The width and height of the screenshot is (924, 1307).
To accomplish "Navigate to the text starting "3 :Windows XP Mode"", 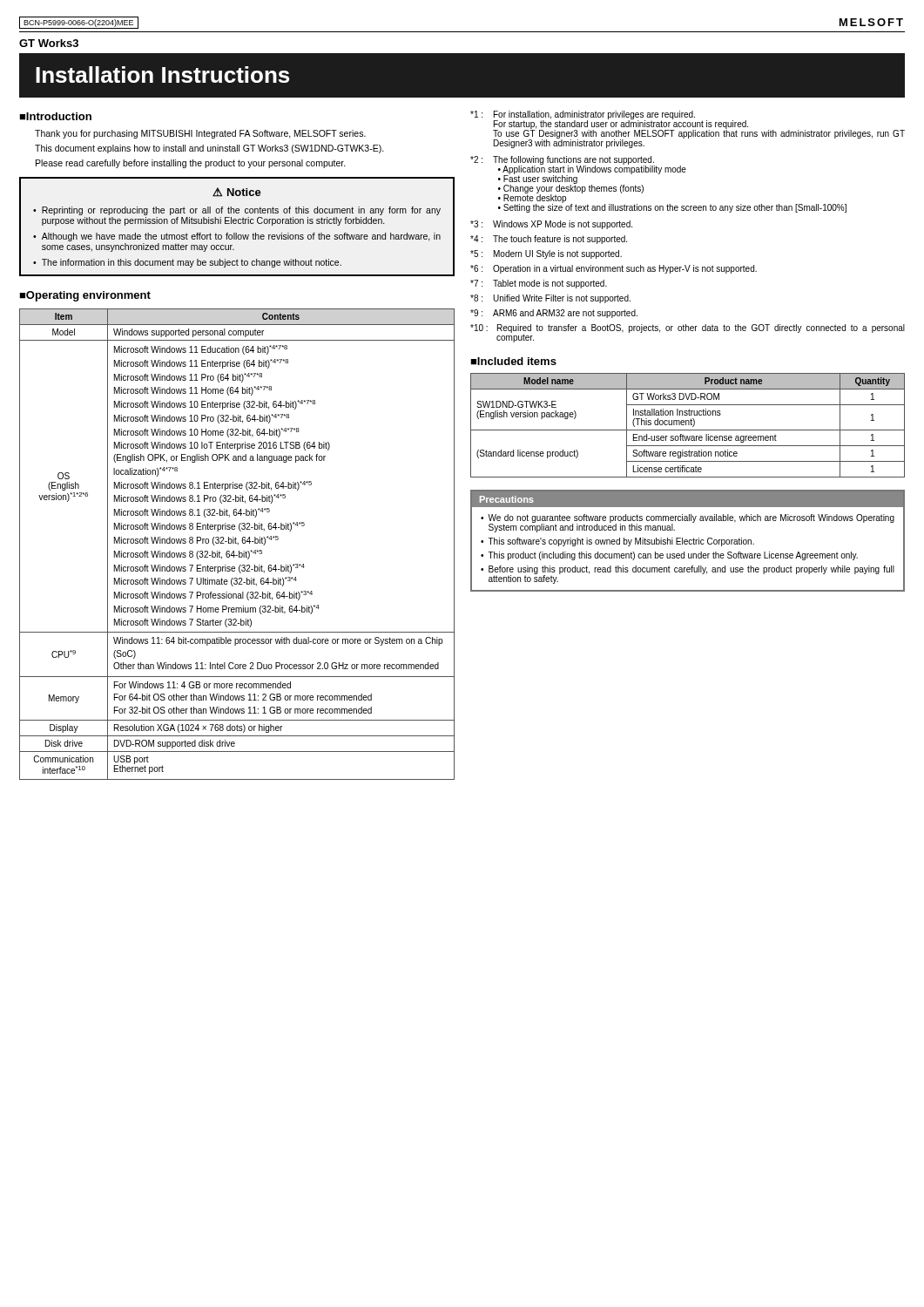I will click(551, 225).
